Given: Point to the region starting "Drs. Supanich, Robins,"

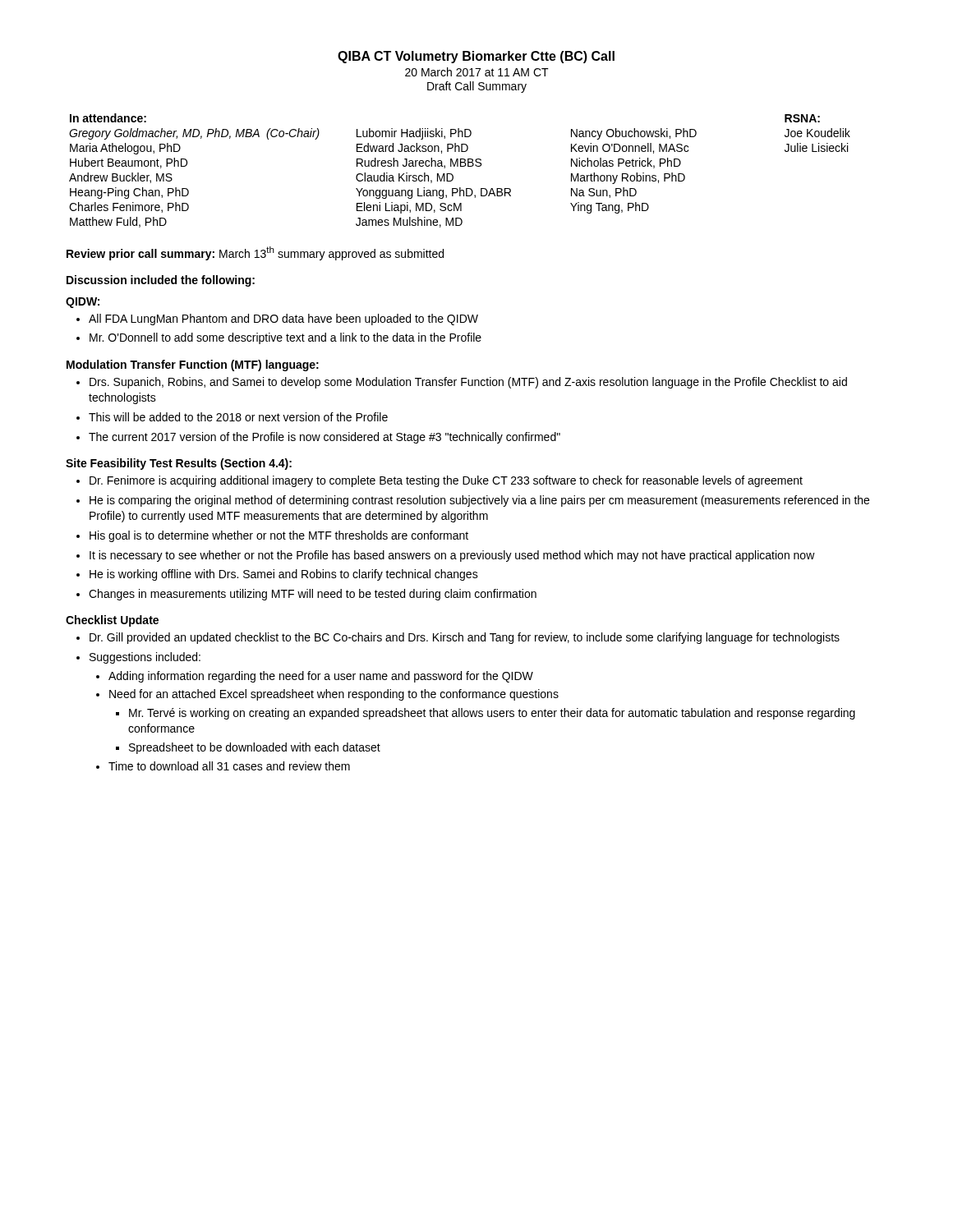Looking at the screenshot, I should (476, 390).
